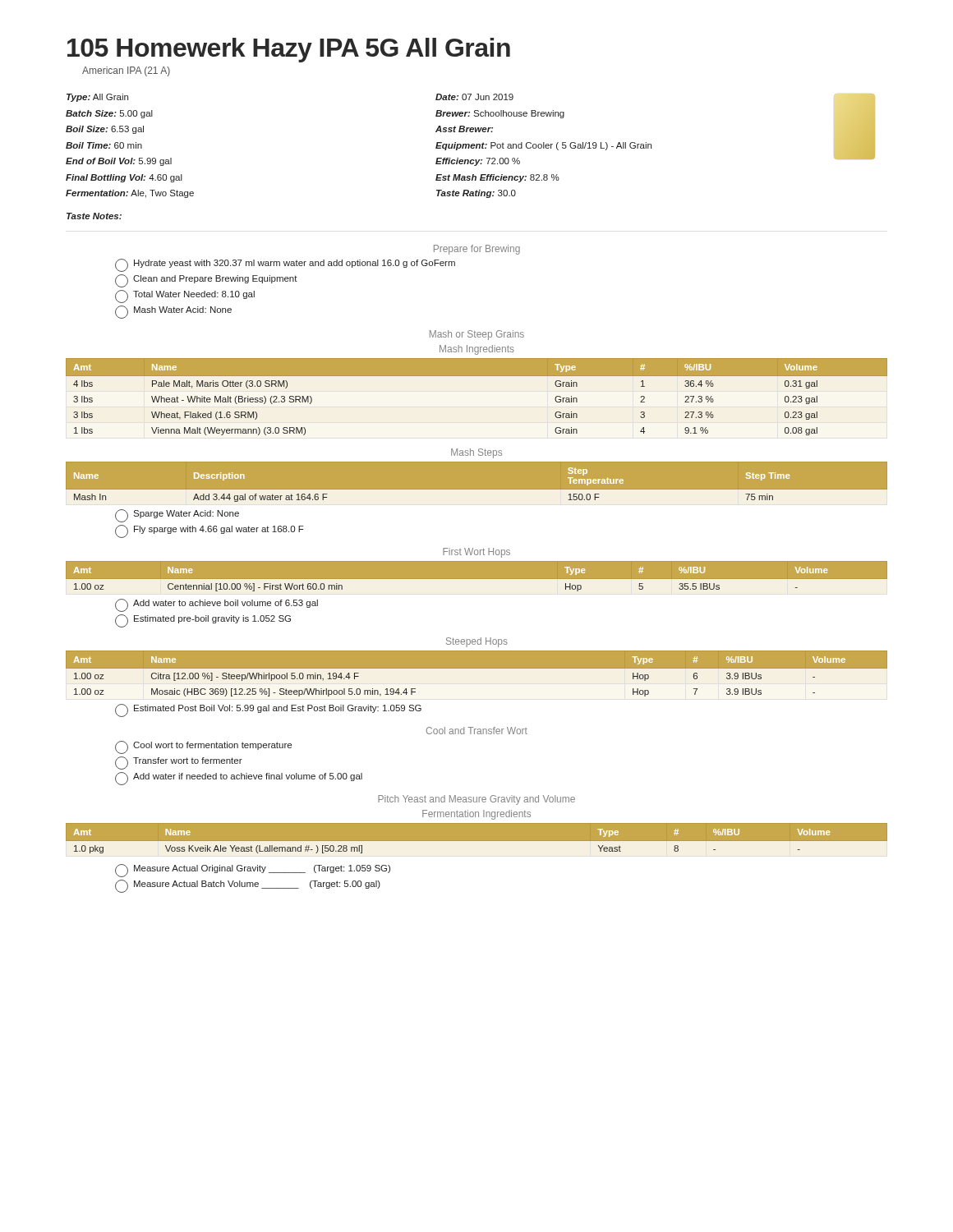Where does it say "Clean and Prepare Brewing Equipment"?
953x1232 pixels.
(206, 280)
